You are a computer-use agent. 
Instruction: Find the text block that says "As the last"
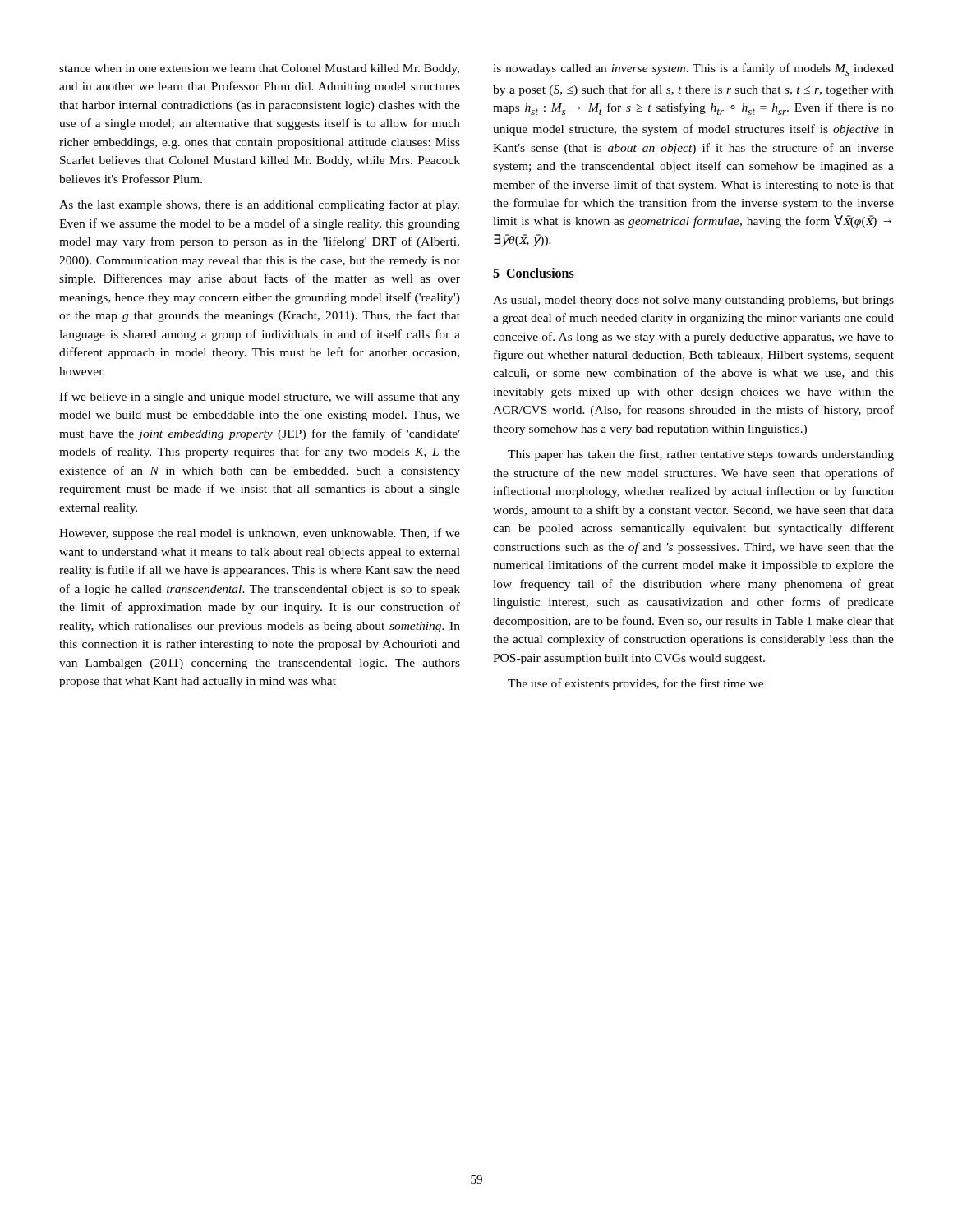click(x=260, y=288)
